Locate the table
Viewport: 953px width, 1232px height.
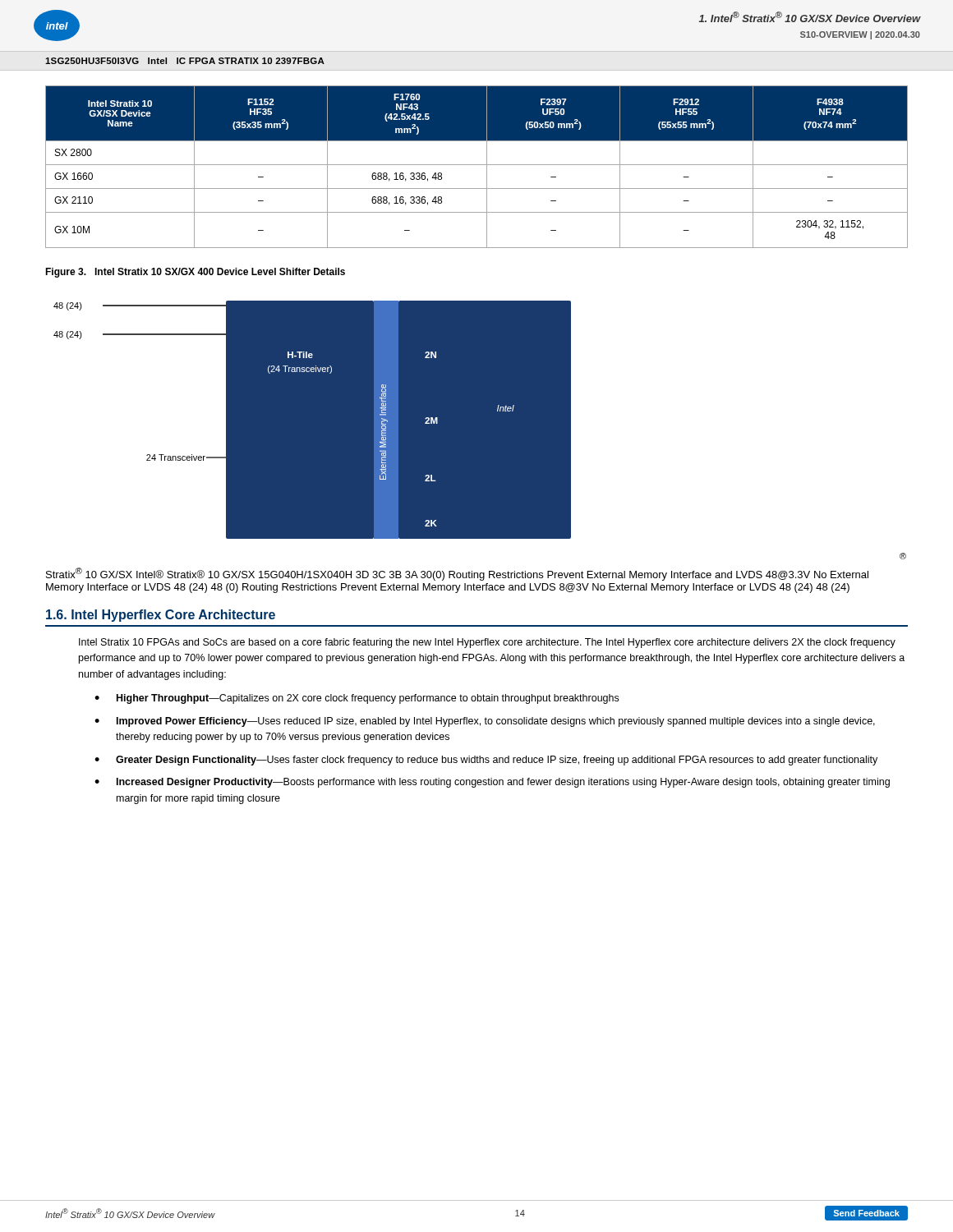pos(476,166)
